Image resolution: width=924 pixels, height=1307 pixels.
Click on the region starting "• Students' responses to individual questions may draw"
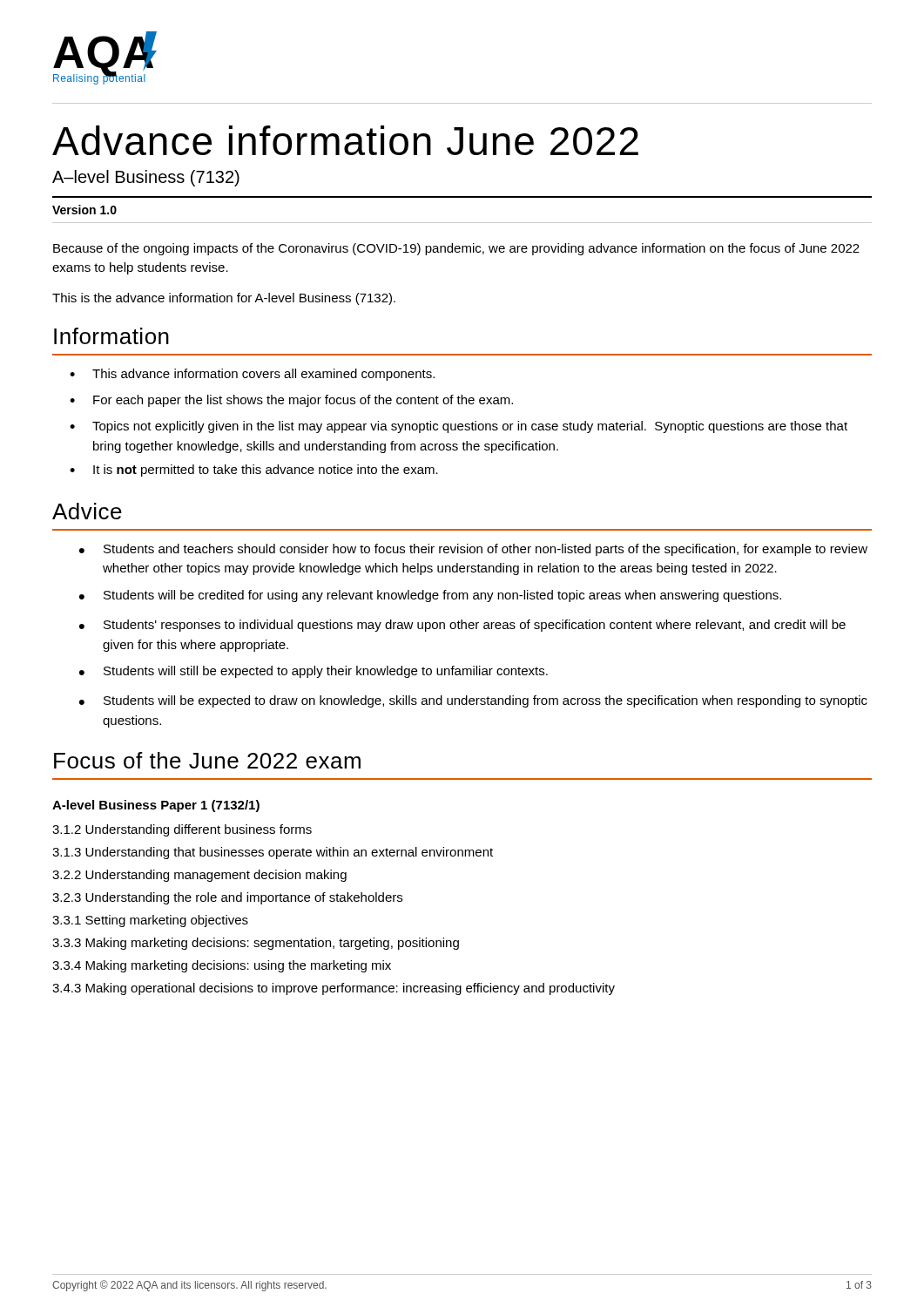pyautogui.click(x=475, y=635)
